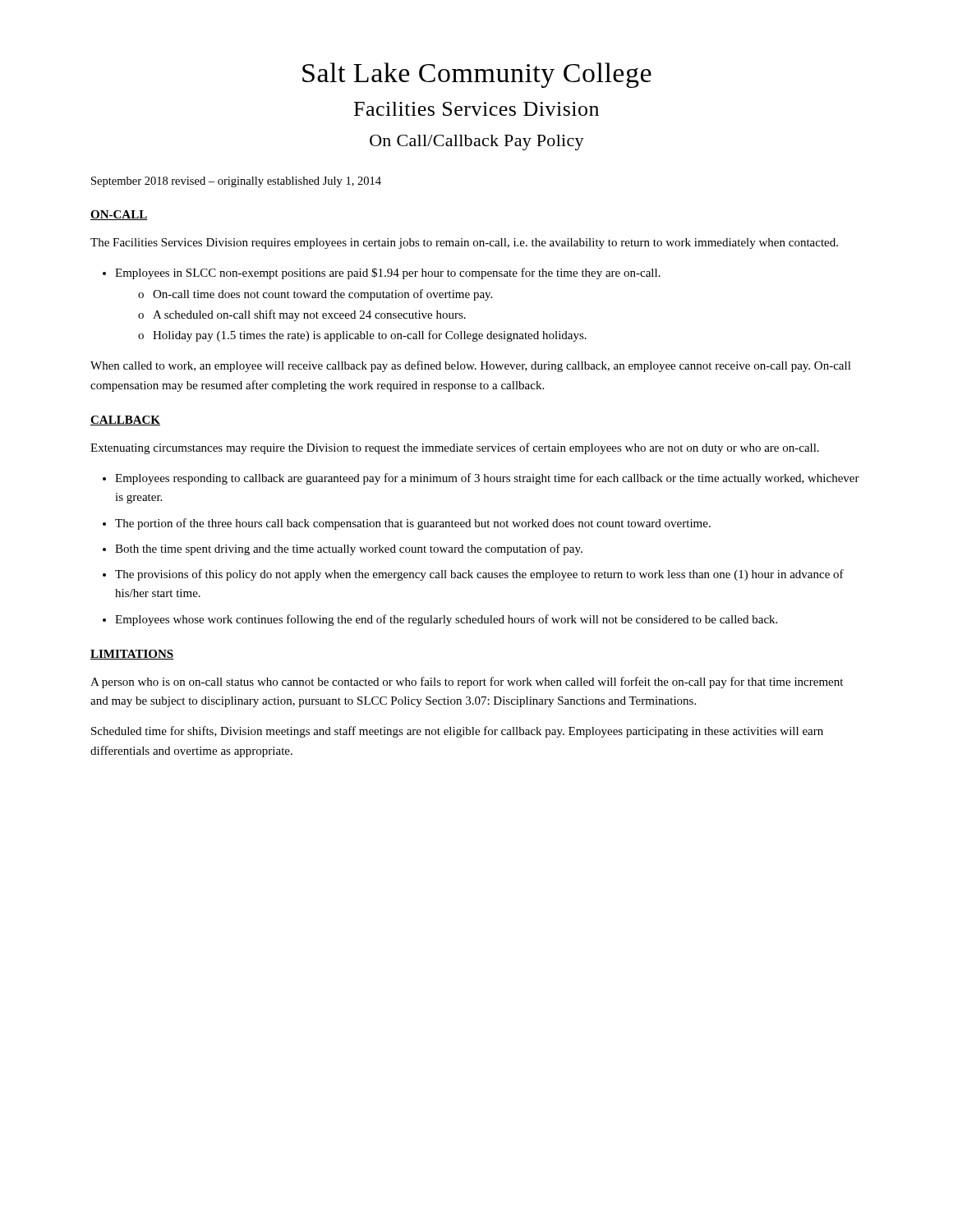Locate the element starting "The Facilities Services Division"
Image resolution: width=953 pixels, height=1232 pixels.
click(465, 242)
